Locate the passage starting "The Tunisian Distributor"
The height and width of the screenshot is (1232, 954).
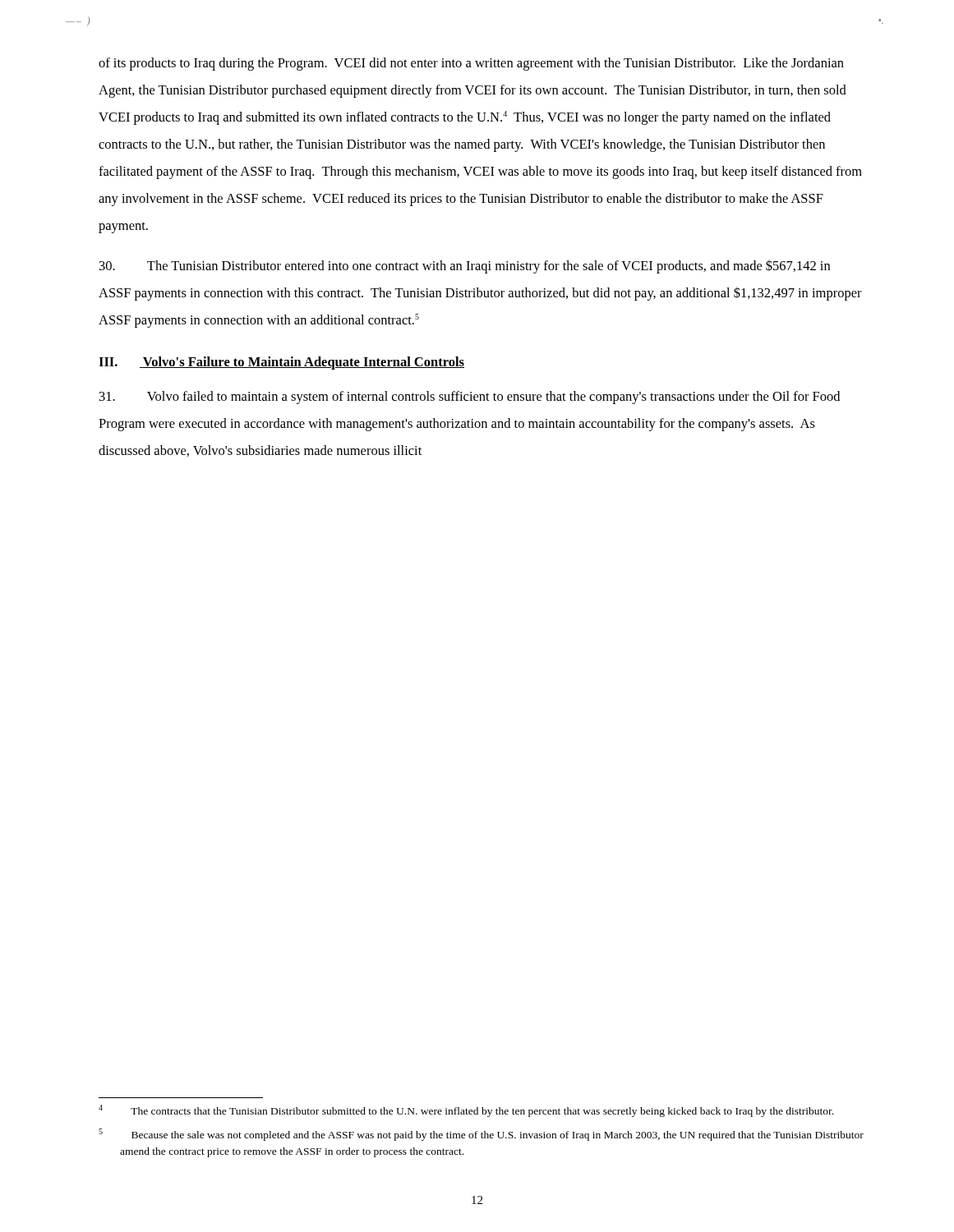tap(480, 290)
